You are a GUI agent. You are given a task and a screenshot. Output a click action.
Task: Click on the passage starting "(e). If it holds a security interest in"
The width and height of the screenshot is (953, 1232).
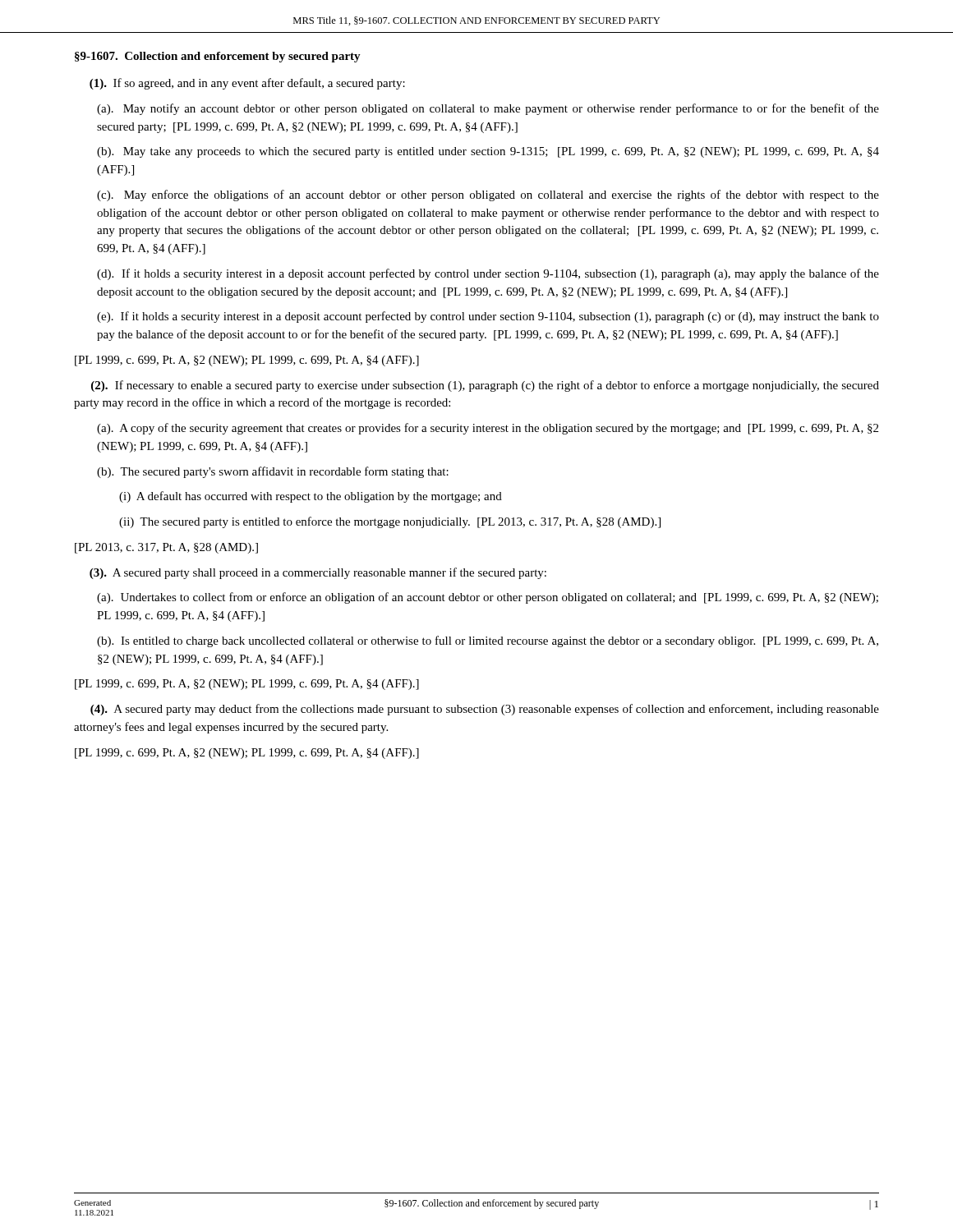click(488, 325)
